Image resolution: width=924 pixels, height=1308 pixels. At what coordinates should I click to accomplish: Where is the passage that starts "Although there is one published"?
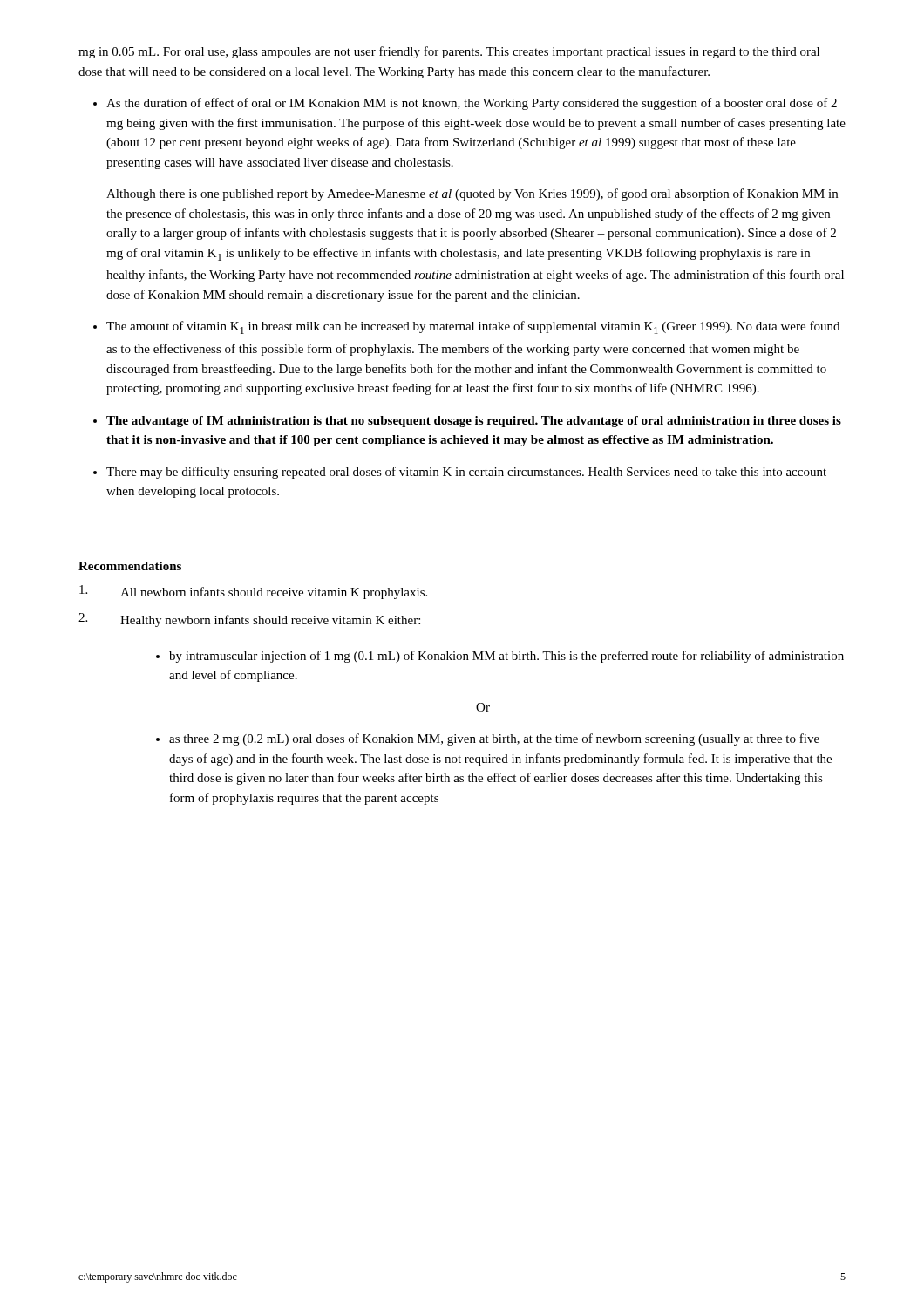(x=475, y=244)
